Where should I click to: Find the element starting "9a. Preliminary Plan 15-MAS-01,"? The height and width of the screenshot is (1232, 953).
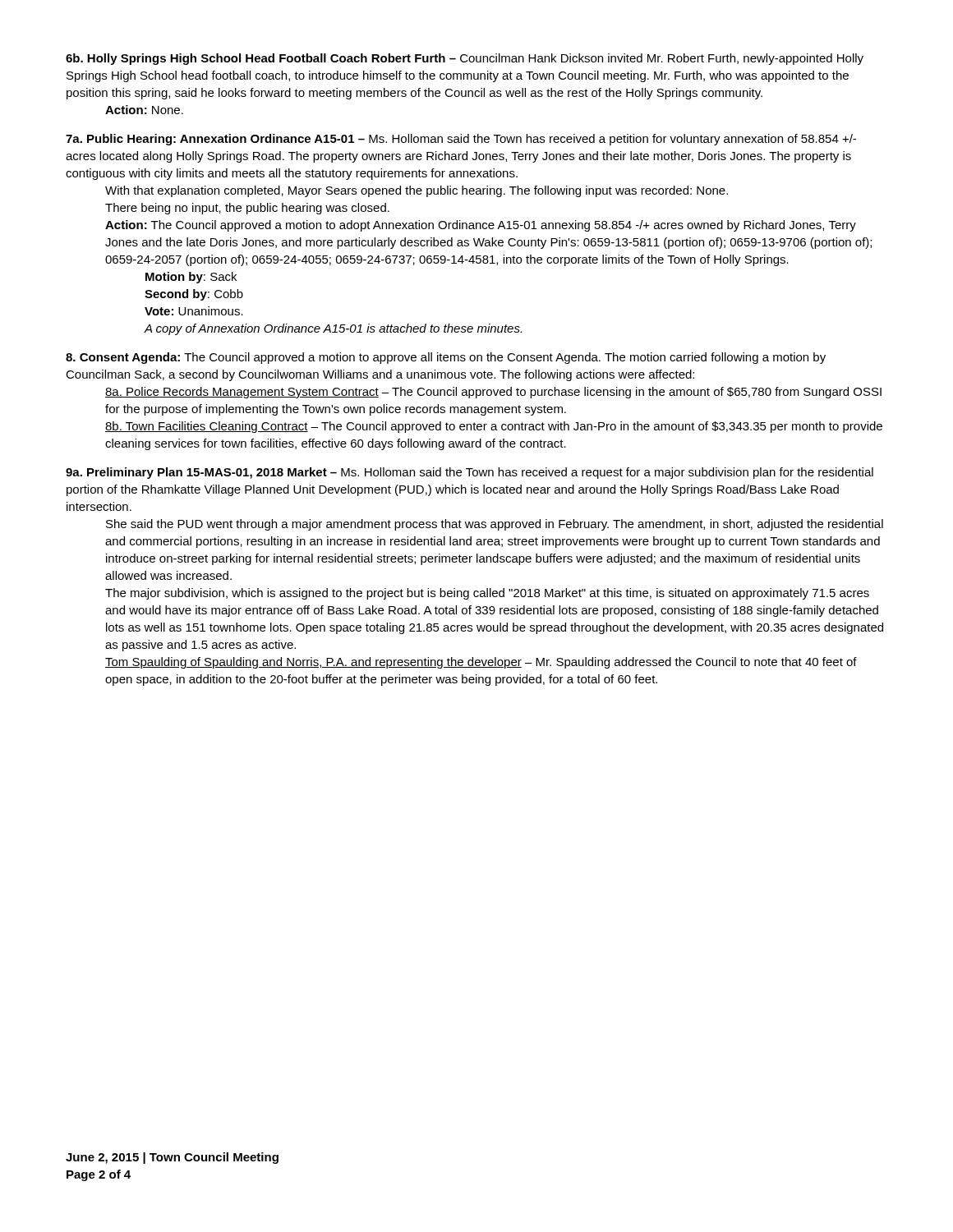point(470,473)
